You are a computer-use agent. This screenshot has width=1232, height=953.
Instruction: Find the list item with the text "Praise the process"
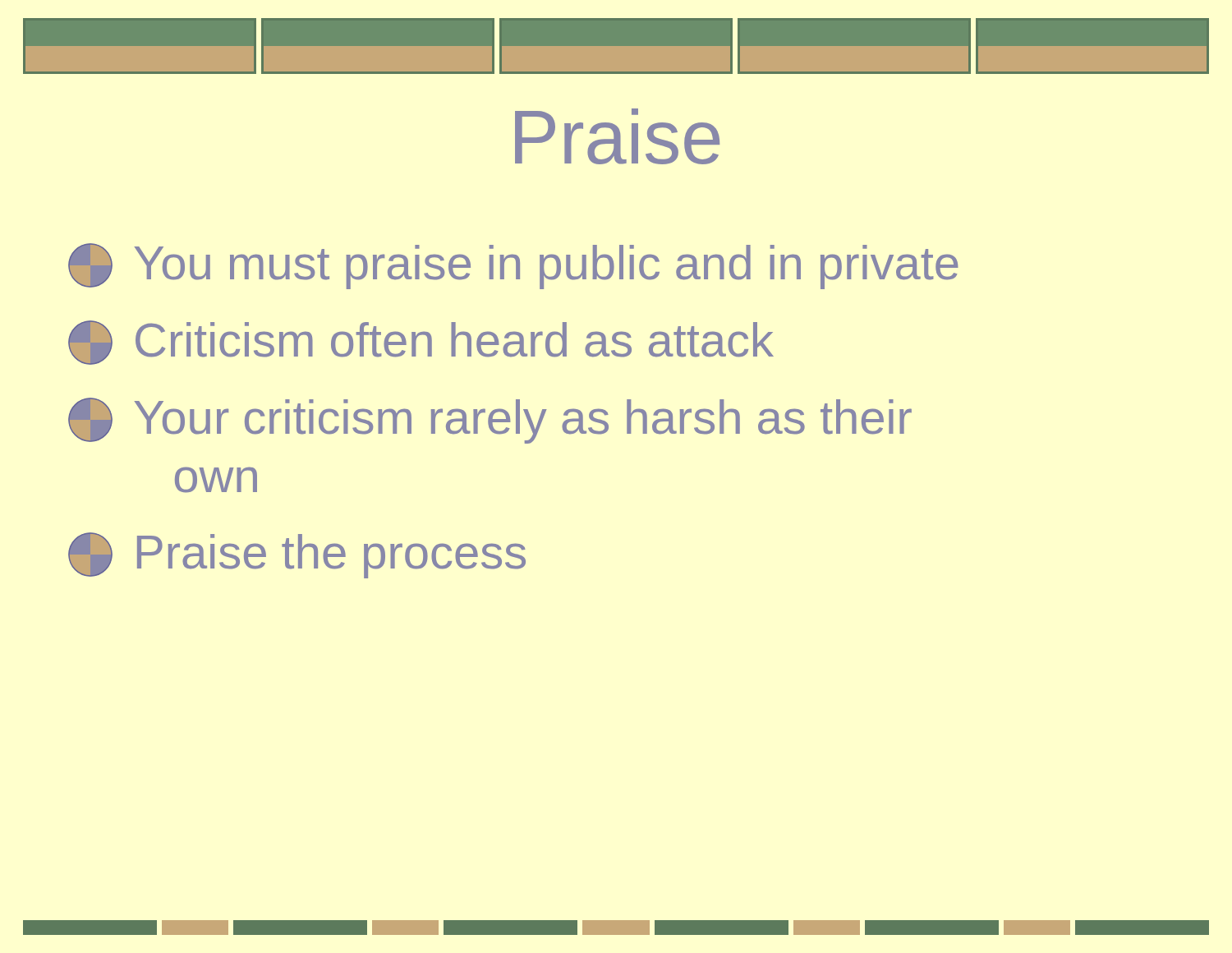point(297,553)
